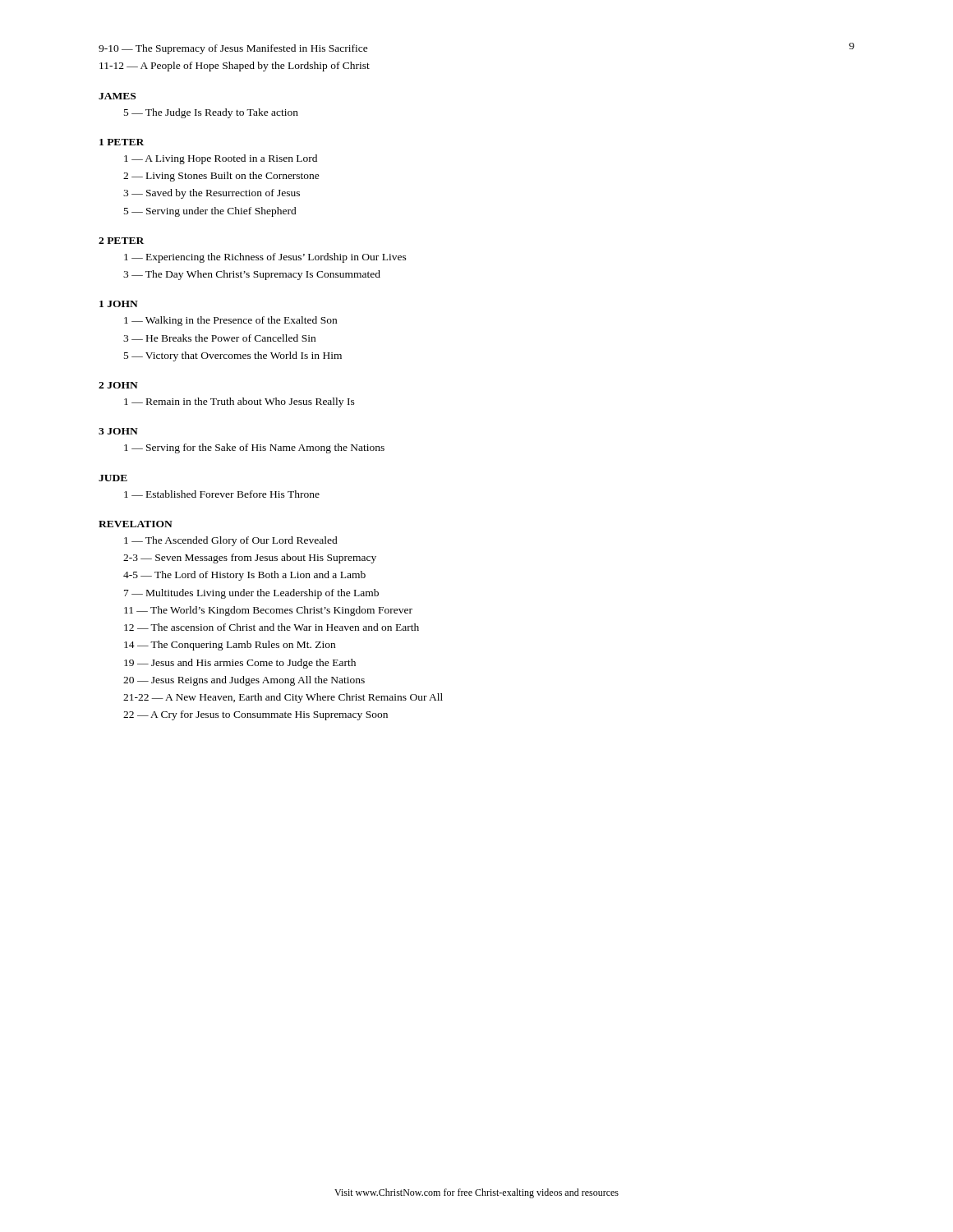Locate the list item that reads "2 — Living Stones Built on the"
Viewport: 953px width, 1232px height.
221,175
